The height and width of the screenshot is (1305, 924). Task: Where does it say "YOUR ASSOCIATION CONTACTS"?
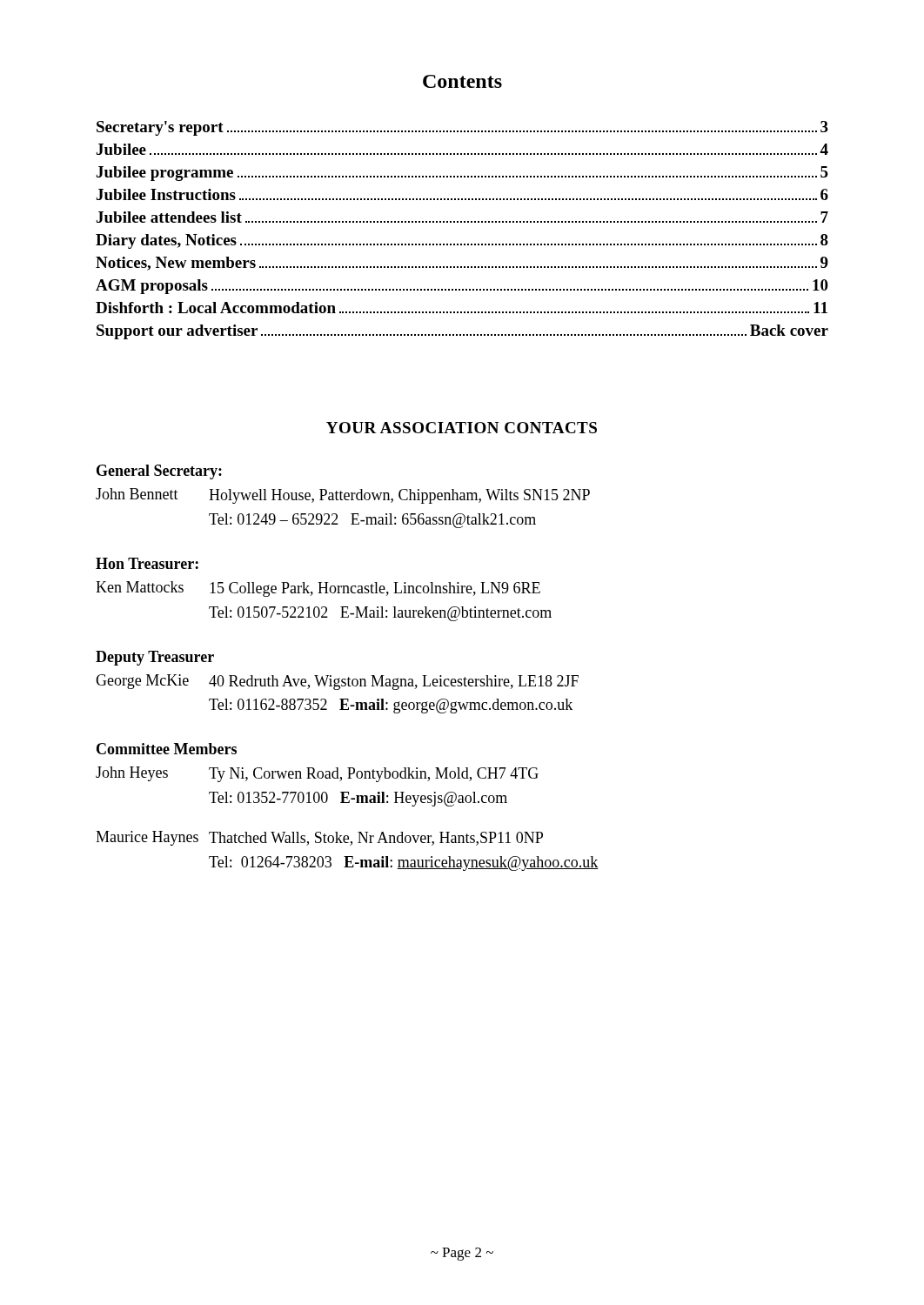[x=462, y=428]
